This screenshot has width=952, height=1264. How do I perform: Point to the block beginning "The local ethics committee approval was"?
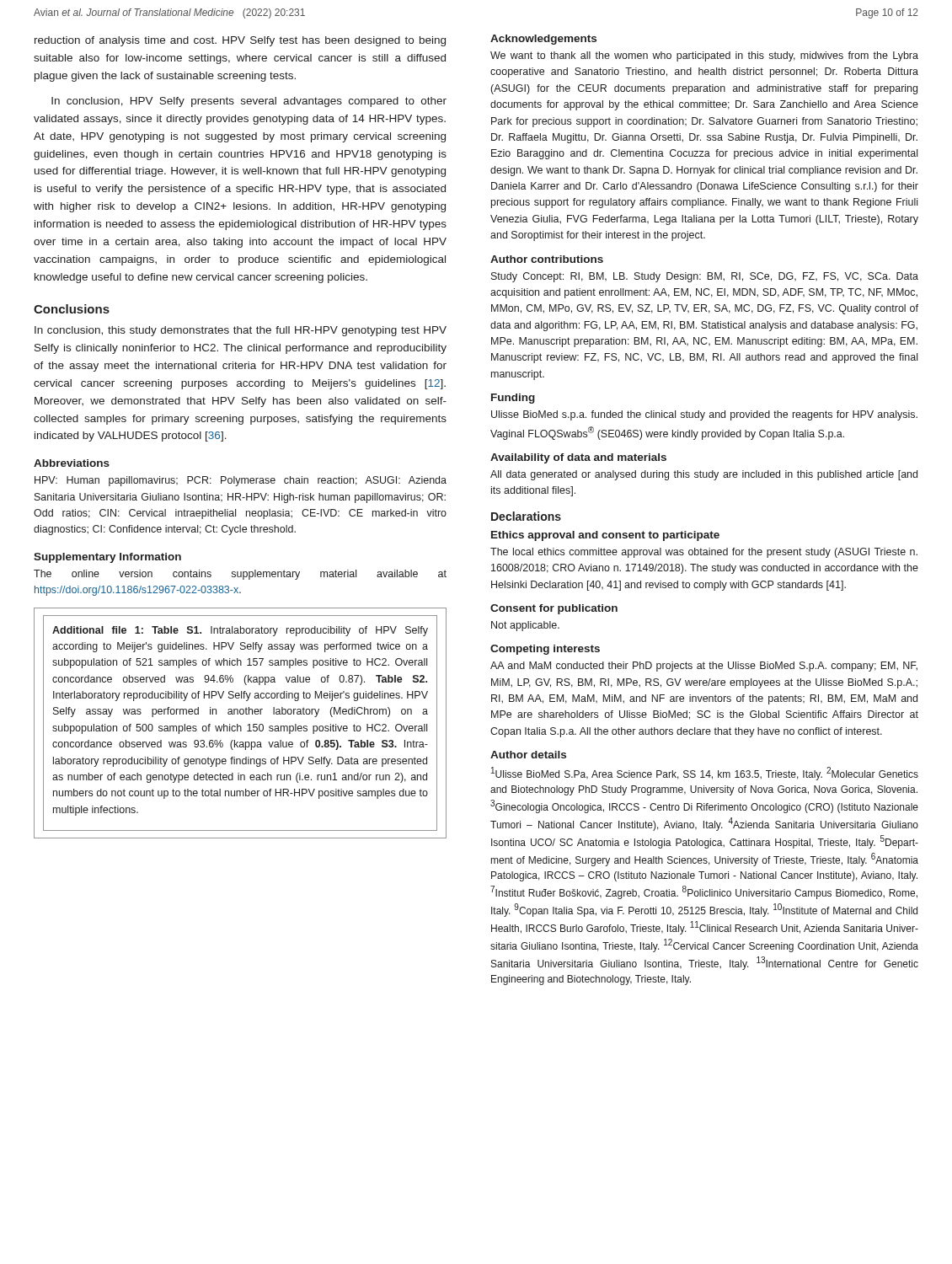tap(704, 569)
